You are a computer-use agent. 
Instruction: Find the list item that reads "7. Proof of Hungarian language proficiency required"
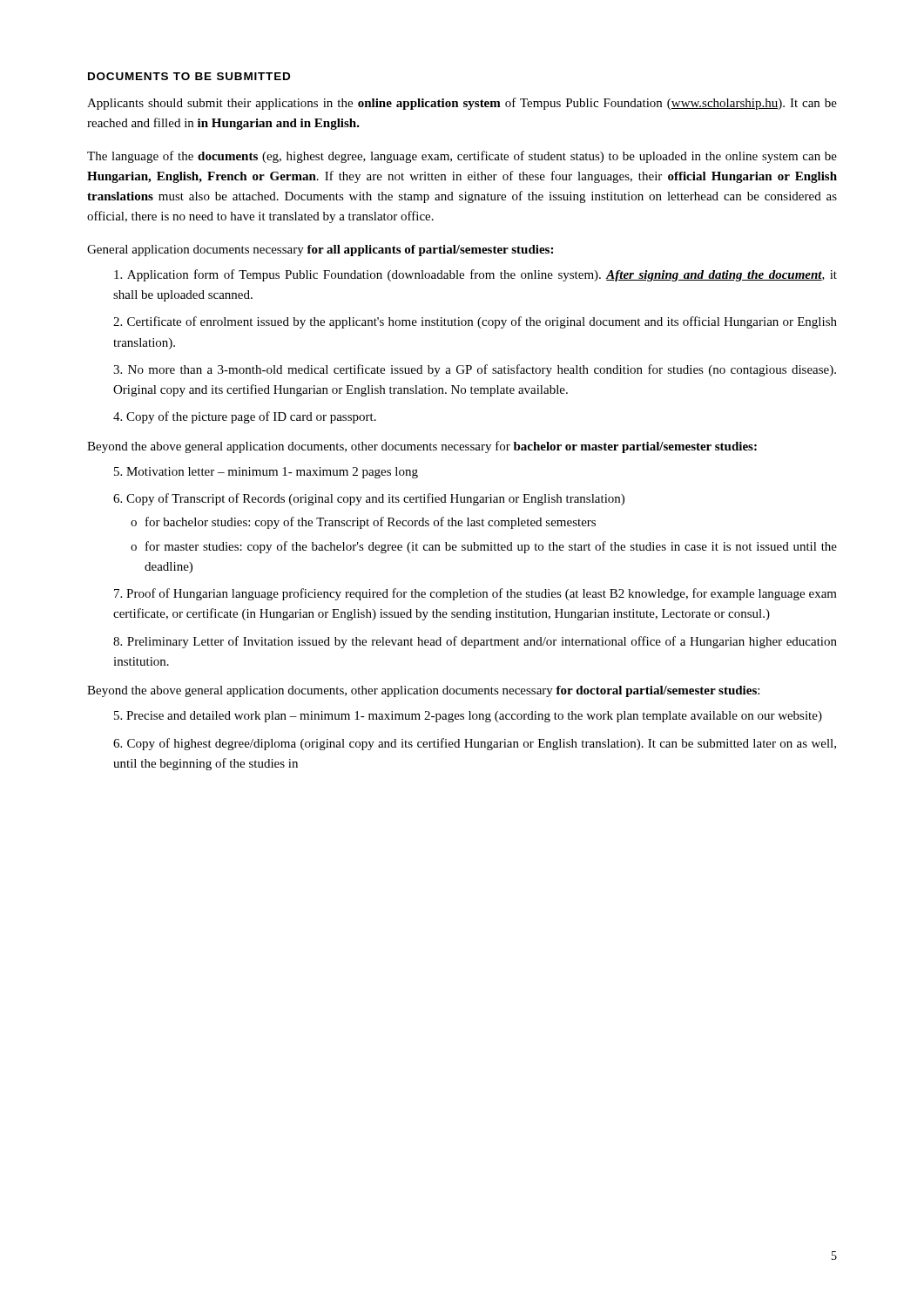[x=475, y=604]
